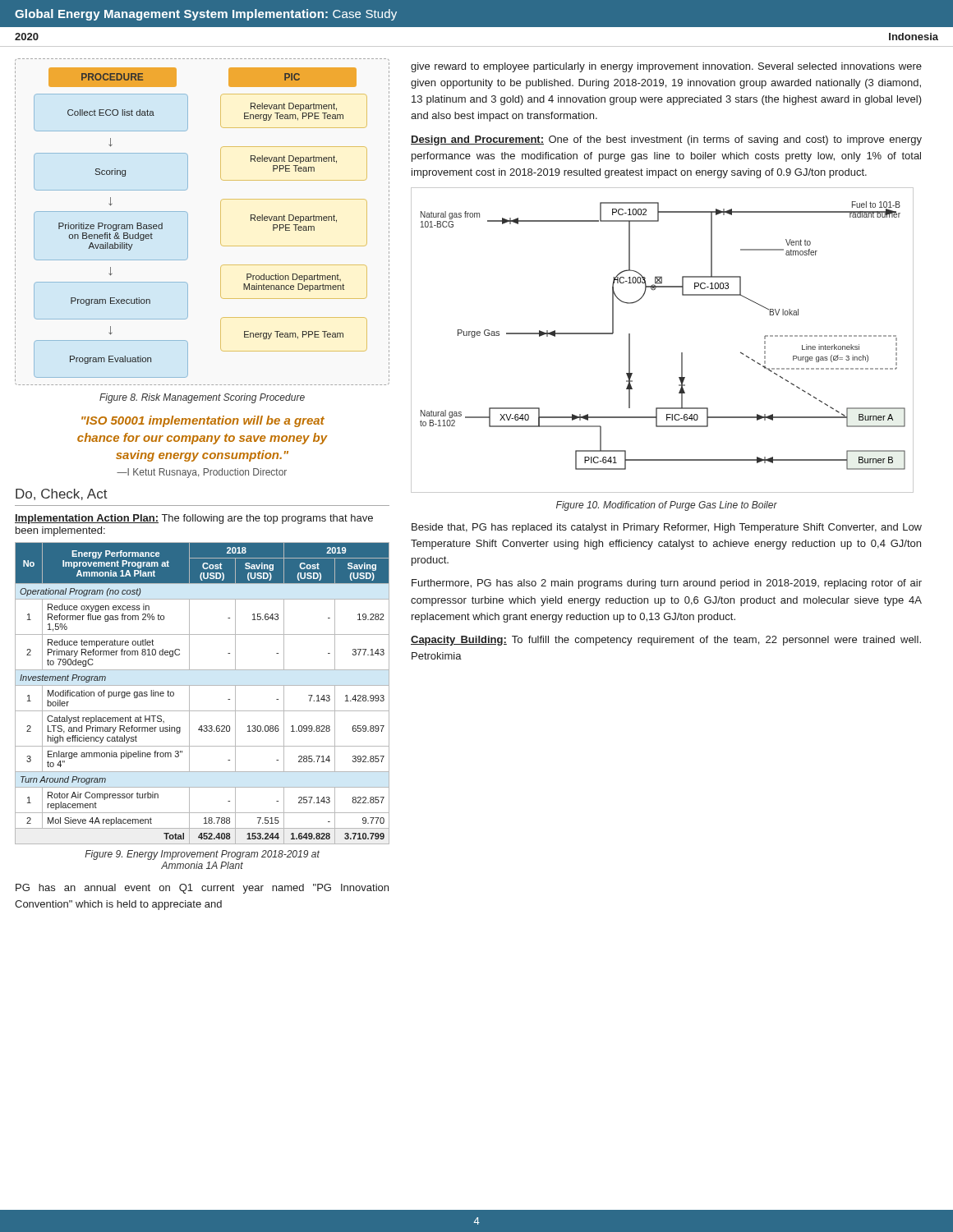Click on the region starting "give reward to employee particularly in energy improvement"
The image size is (953, 1232).
[x=666, y=91]
